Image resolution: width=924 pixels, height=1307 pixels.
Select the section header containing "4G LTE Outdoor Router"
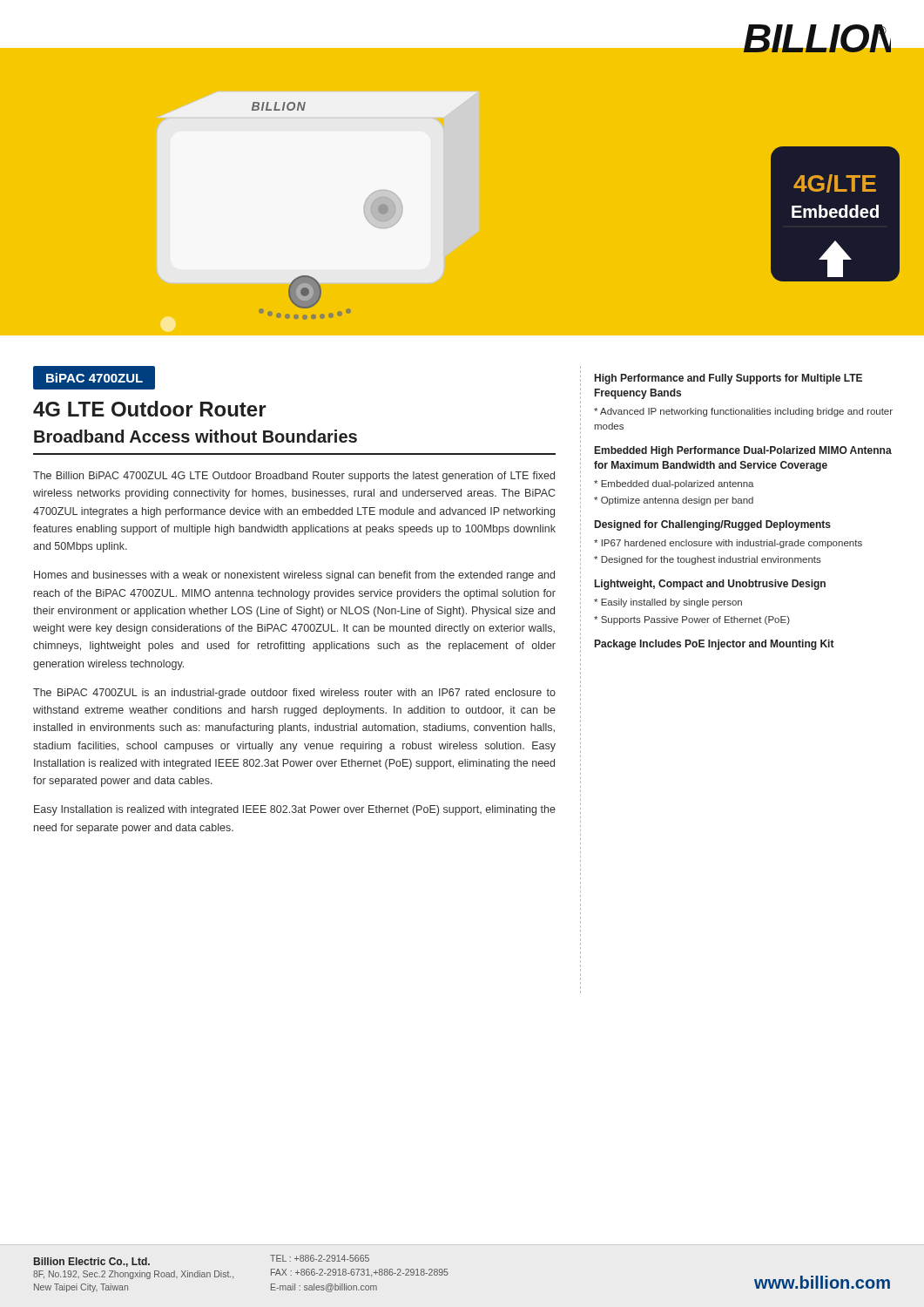coord(150,409)
